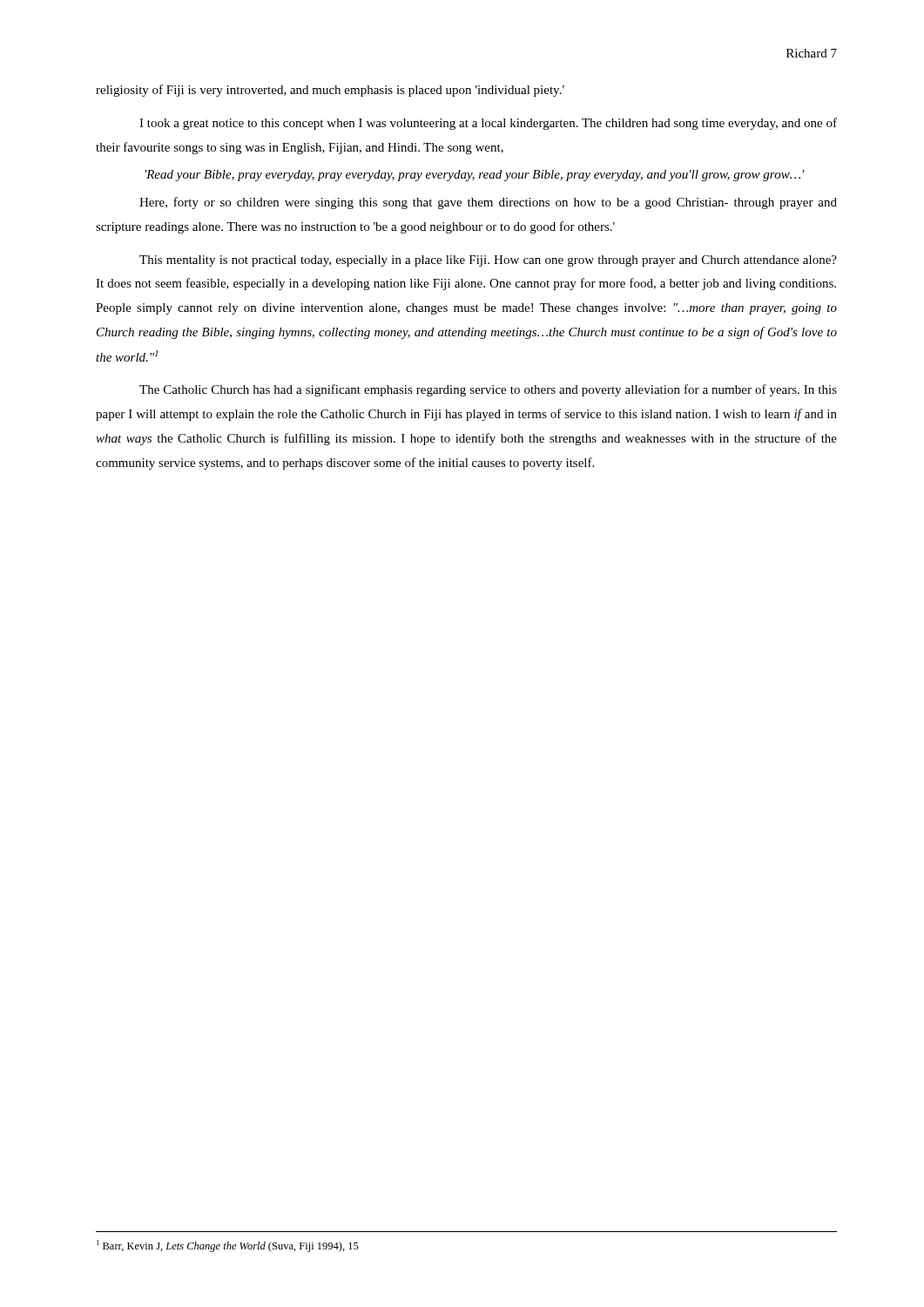This screenshot has height=1307, width=924.
Task: Find the block on this page that starts "religiosity of Fiji is very introverted, and"
Action: [330, 90]
